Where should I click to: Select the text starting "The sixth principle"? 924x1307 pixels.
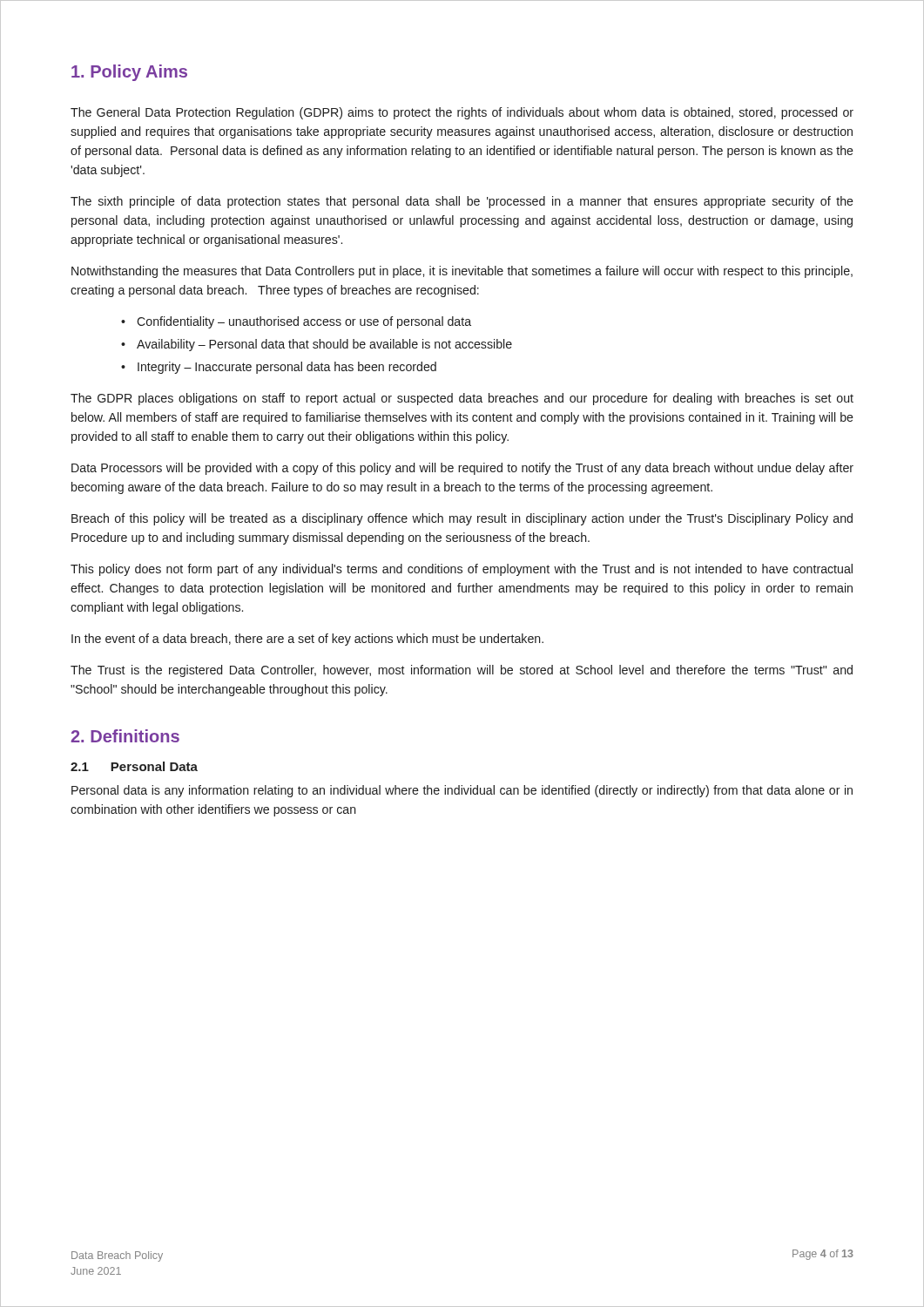coord(462,220)
